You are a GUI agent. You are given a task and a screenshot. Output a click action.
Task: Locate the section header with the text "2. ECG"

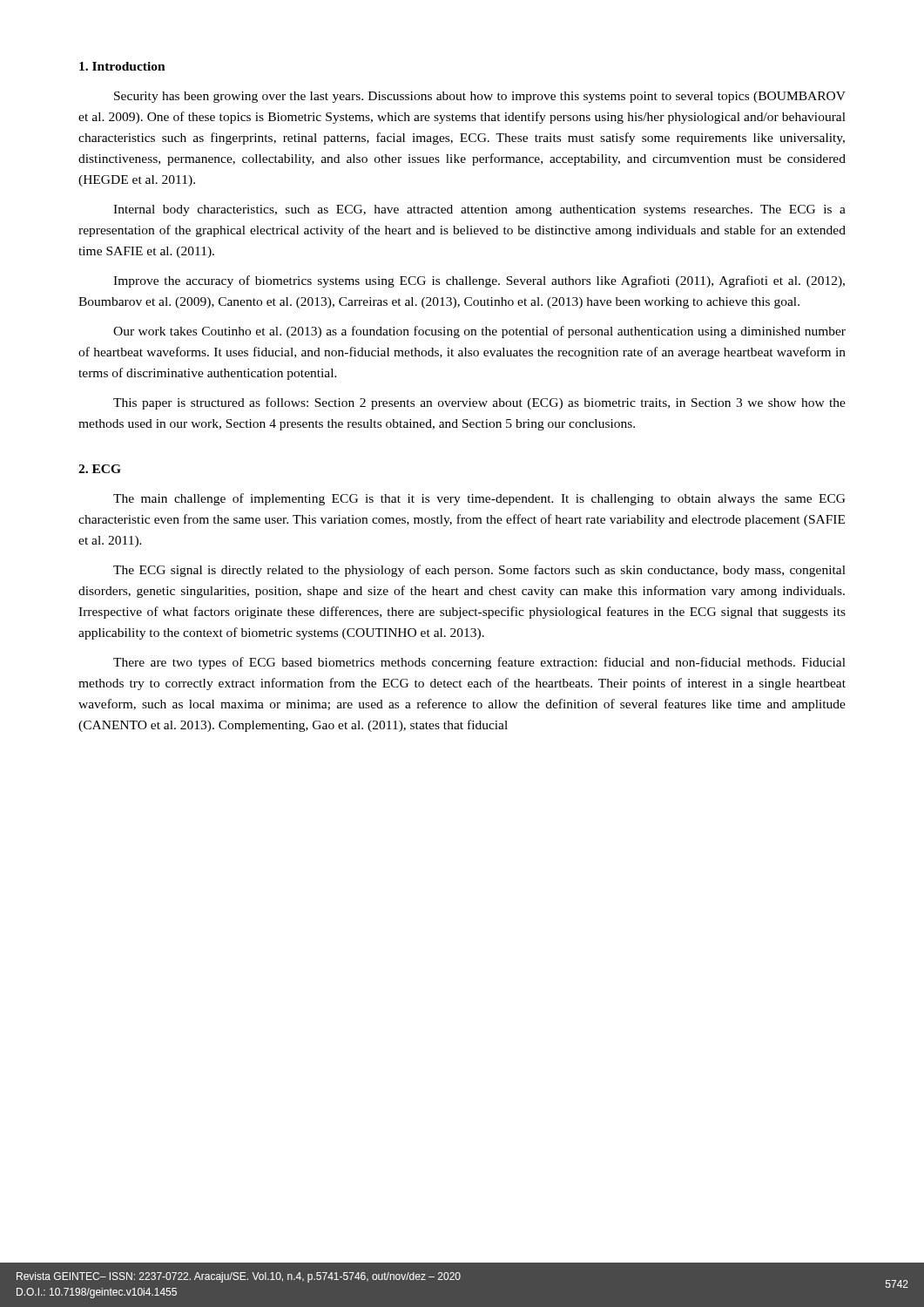tap(100, 469)
